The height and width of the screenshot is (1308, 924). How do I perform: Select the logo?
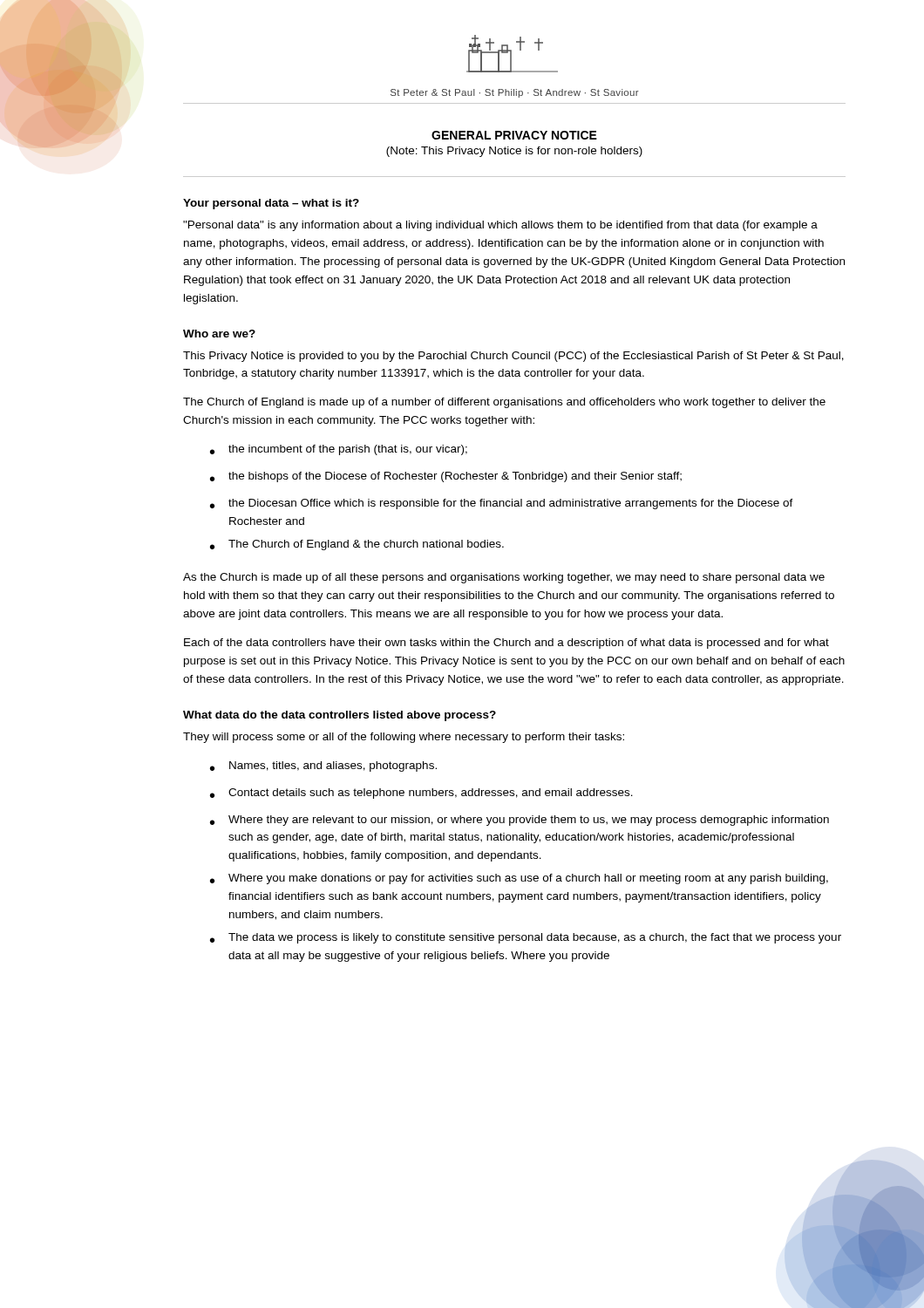click(x=514, y=62)
